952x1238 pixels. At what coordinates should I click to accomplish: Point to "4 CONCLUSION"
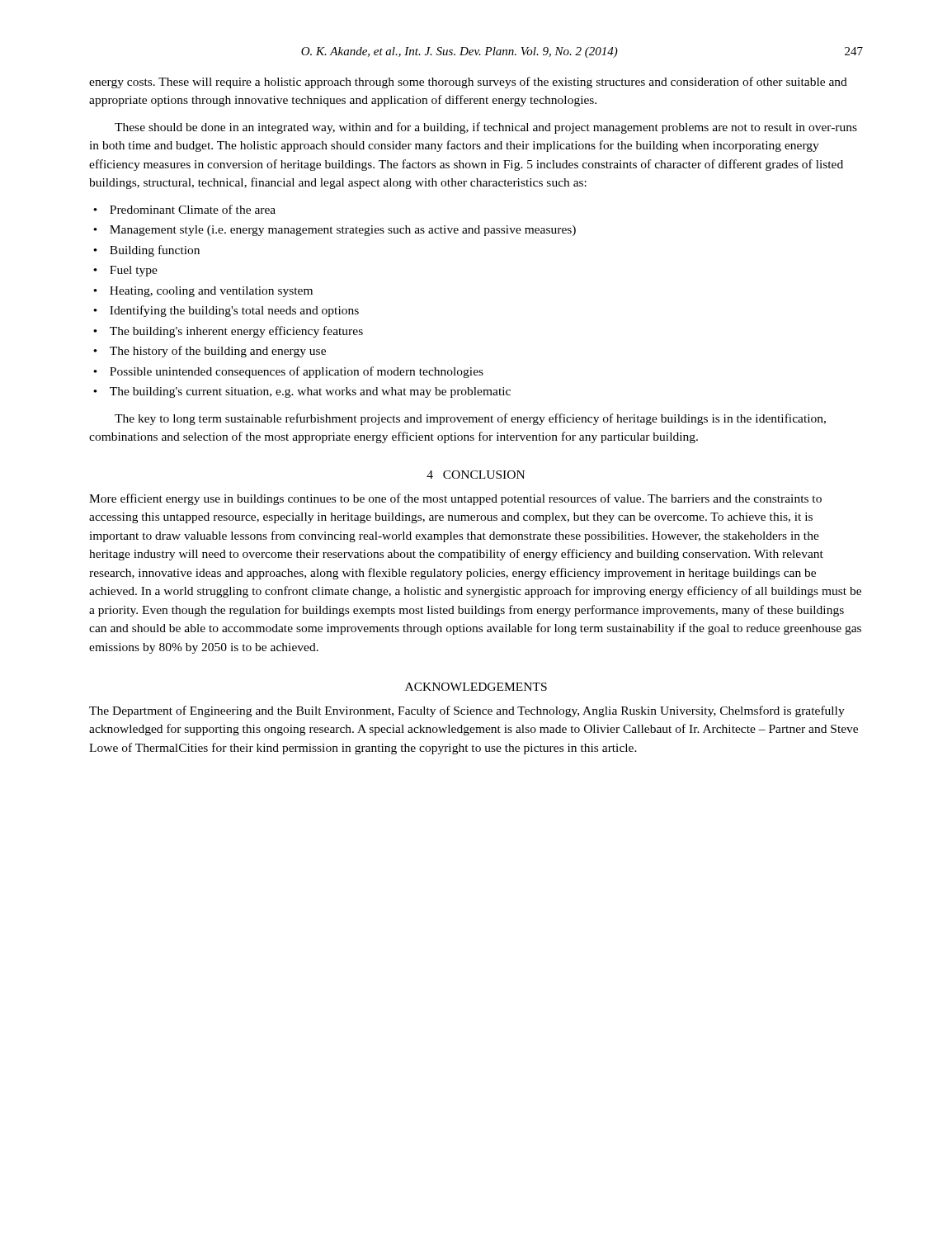click(476, 475)
